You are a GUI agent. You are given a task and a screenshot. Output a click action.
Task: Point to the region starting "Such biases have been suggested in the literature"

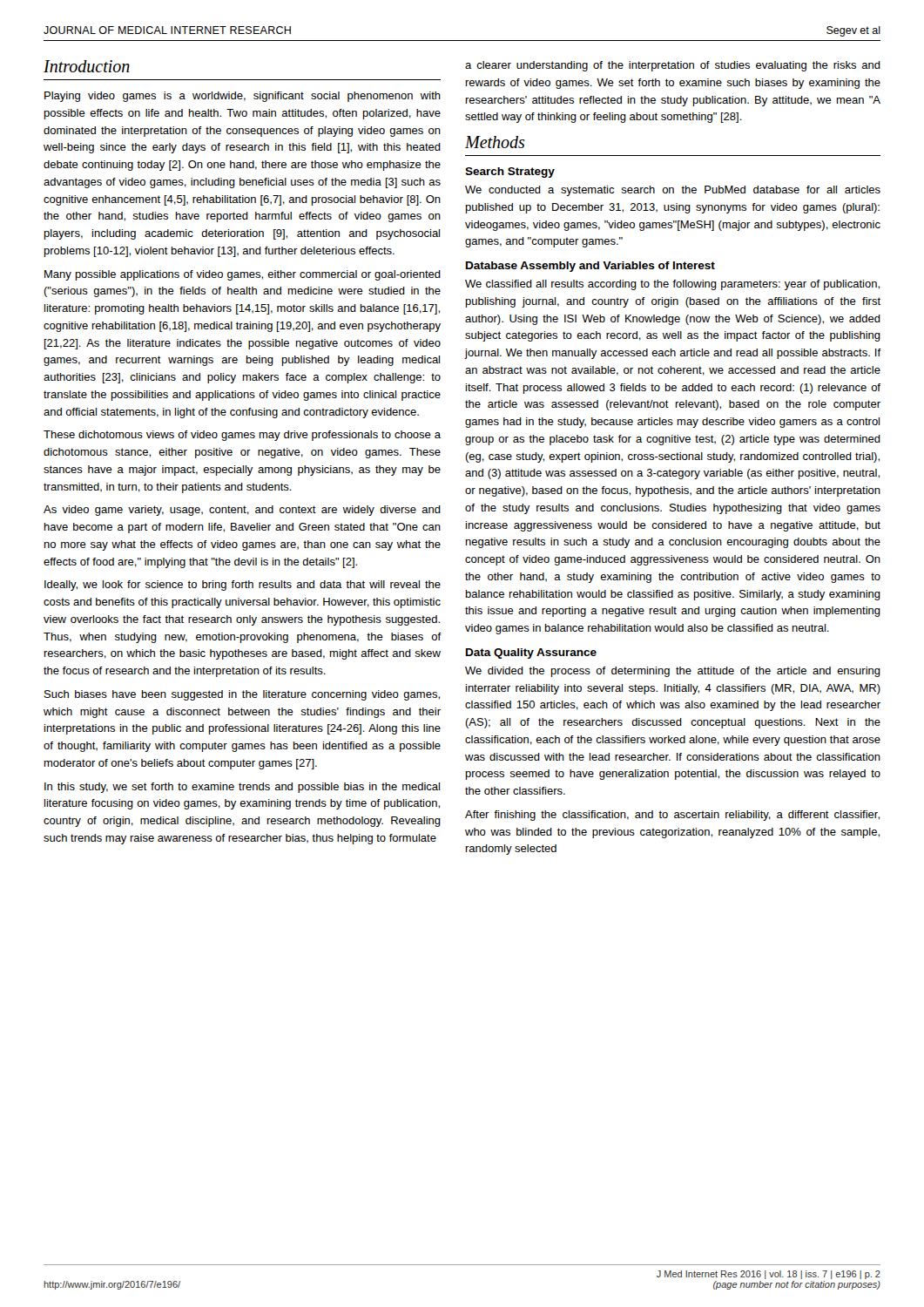coord(242,728)
